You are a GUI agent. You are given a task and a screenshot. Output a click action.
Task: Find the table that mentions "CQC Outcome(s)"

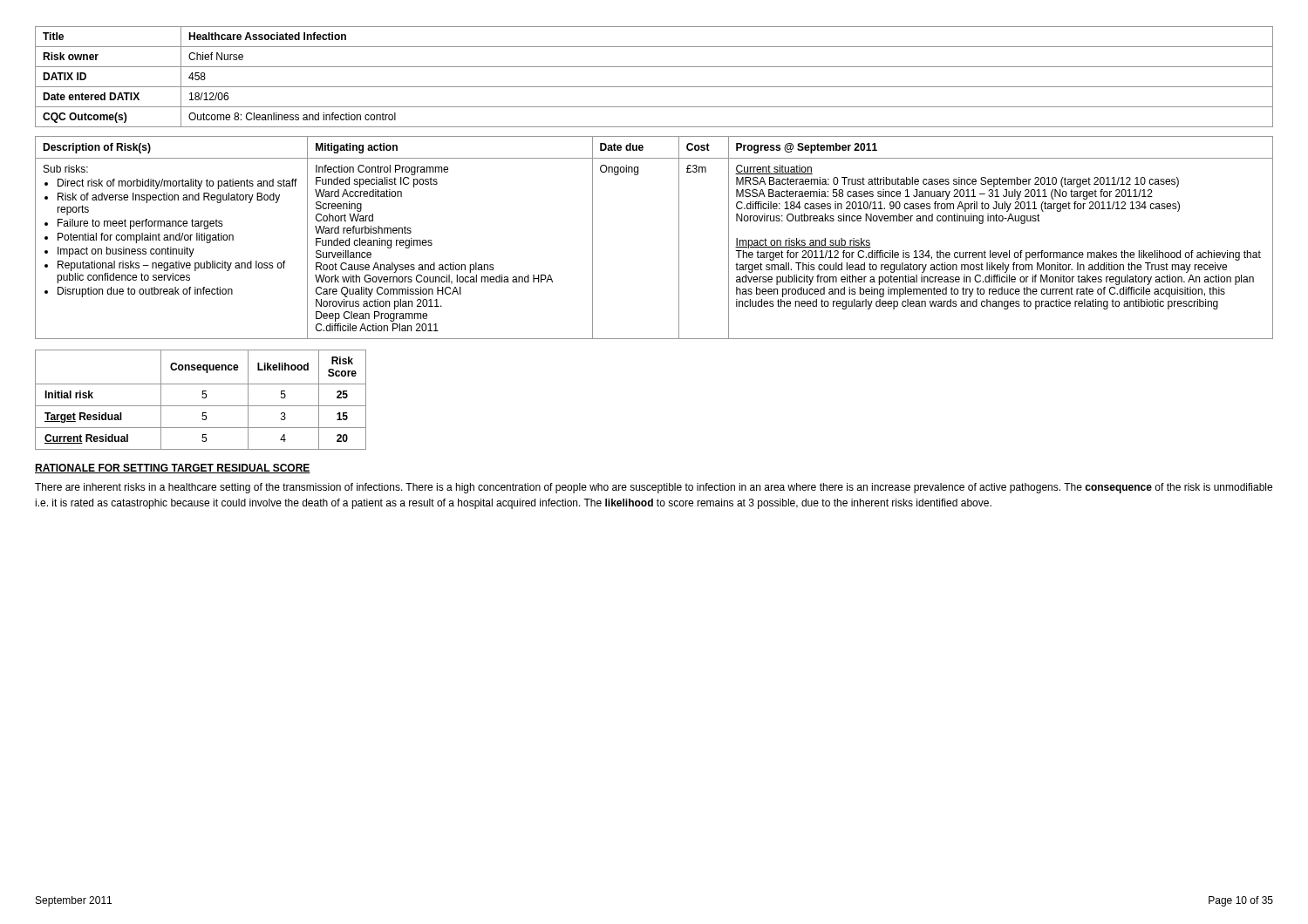coord(654,77)
